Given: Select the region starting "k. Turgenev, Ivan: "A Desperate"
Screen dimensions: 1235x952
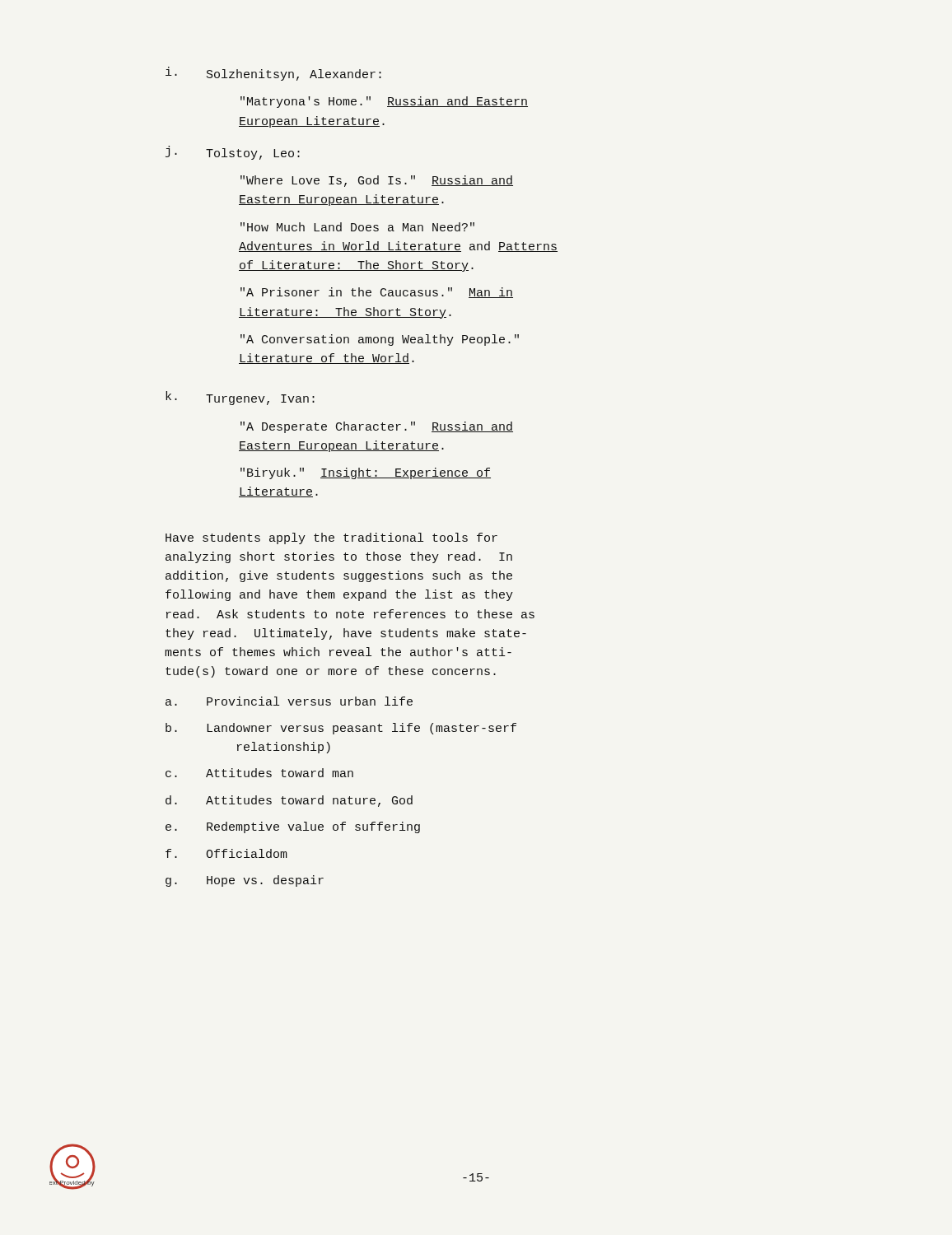Looking at the screenshot, I should click(240, 398).
